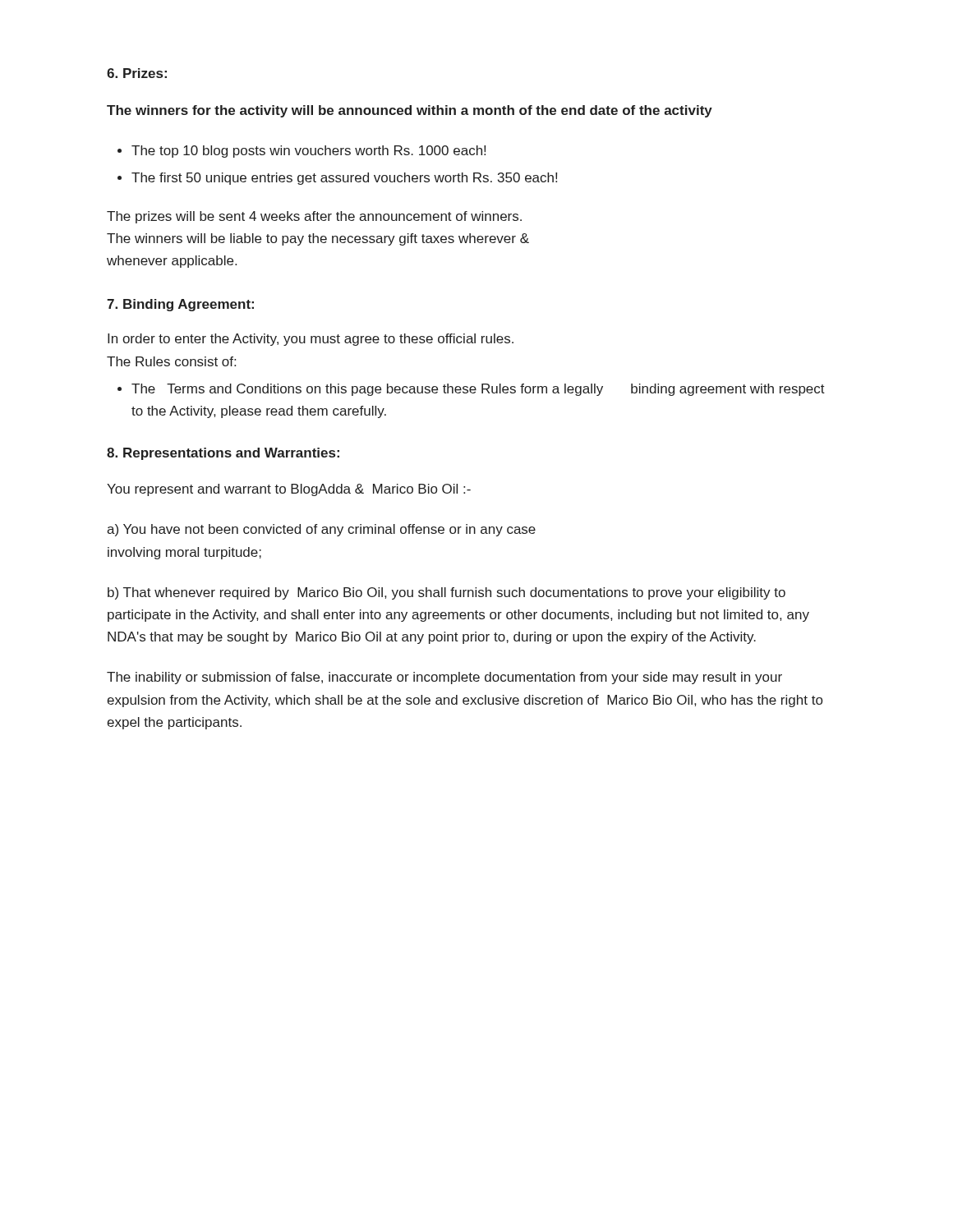Find "8. Representations and Warranties:" on this page

coord(224,453)
